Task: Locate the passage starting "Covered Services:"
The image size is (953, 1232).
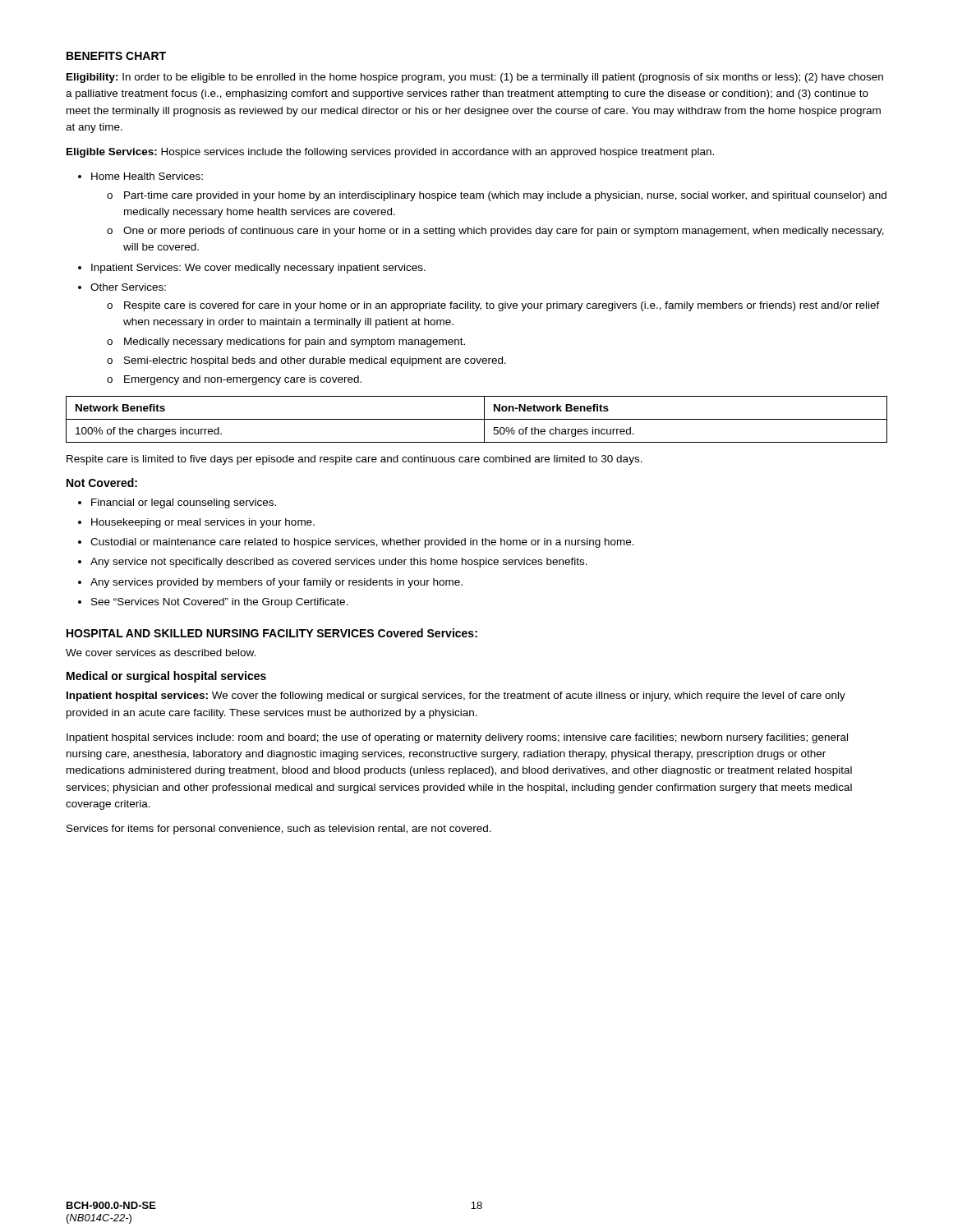Action: [x=428, y=633]
